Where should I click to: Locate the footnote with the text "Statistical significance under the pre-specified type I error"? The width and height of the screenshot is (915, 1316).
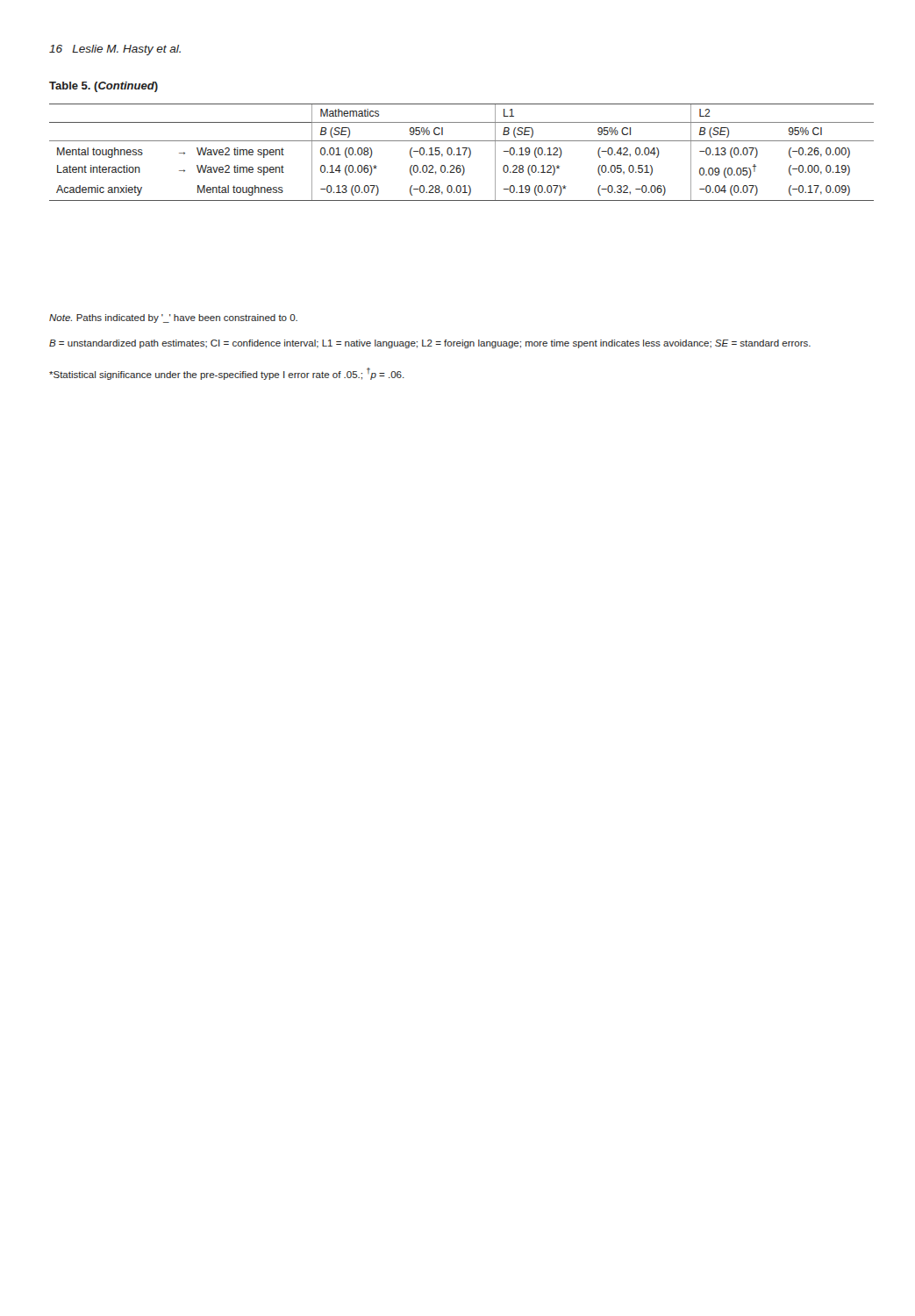tap(227, 374)
